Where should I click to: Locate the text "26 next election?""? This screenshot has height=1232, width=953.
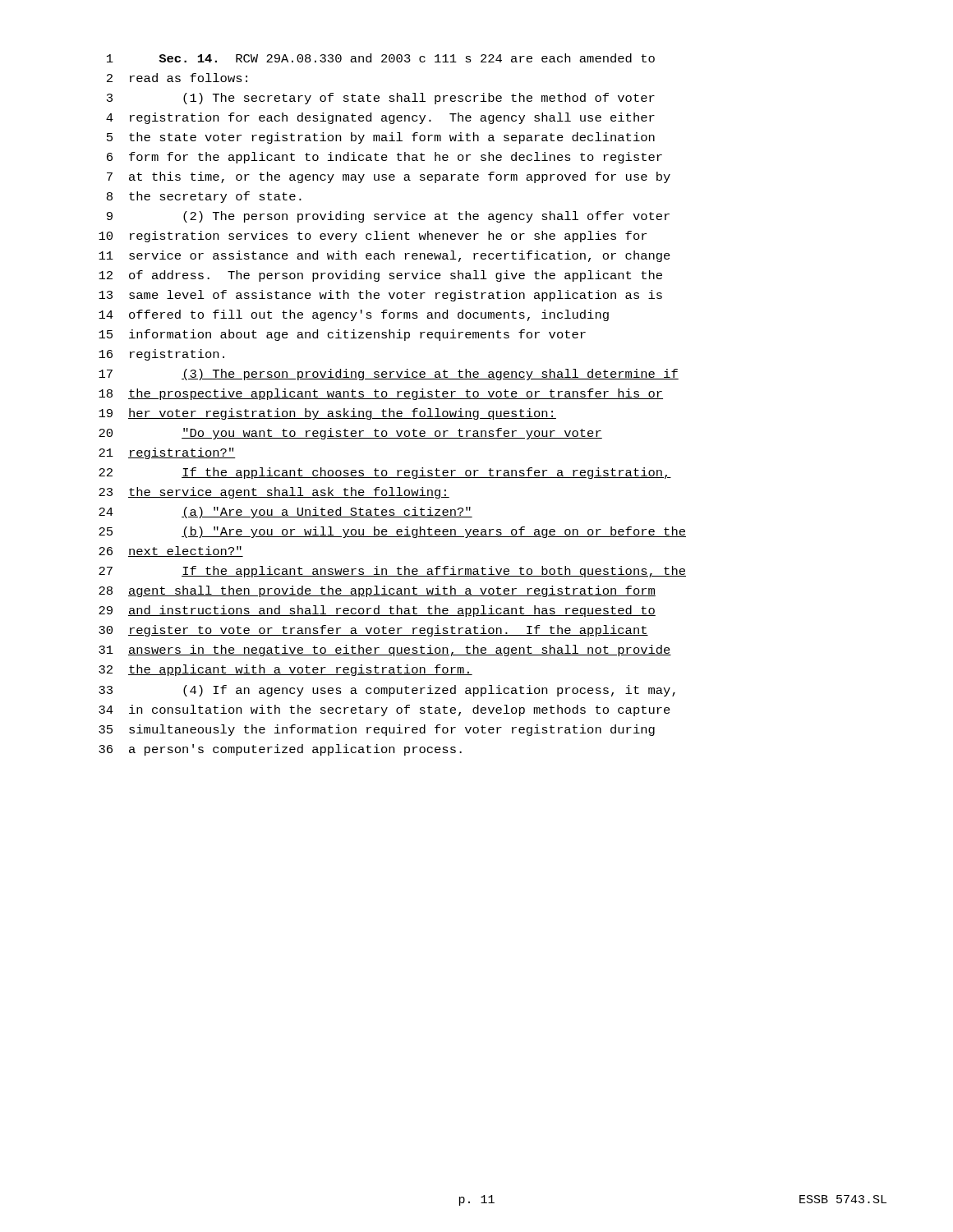tap(171, 552)
